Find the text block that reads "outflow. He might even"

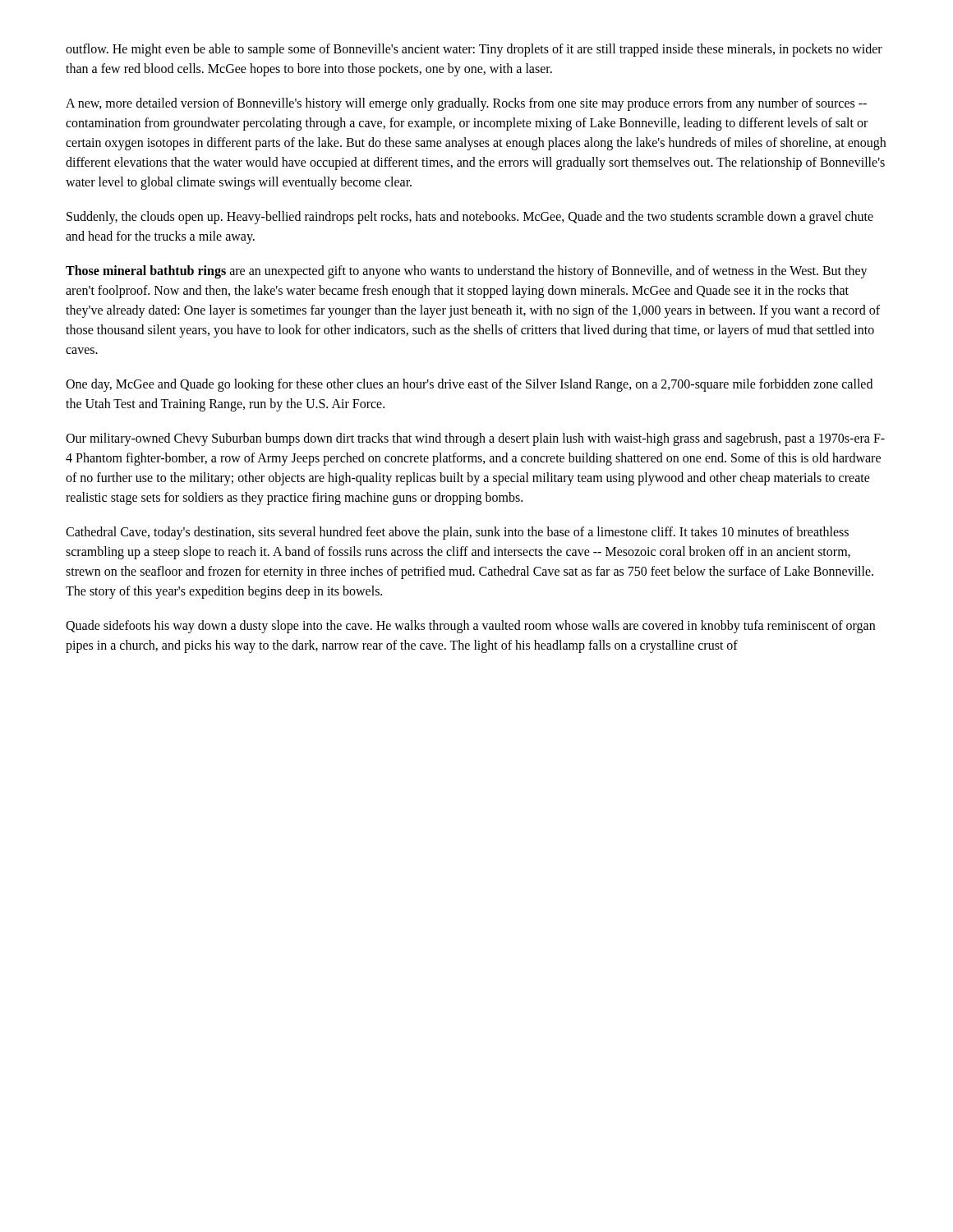(x=474, y=59)
